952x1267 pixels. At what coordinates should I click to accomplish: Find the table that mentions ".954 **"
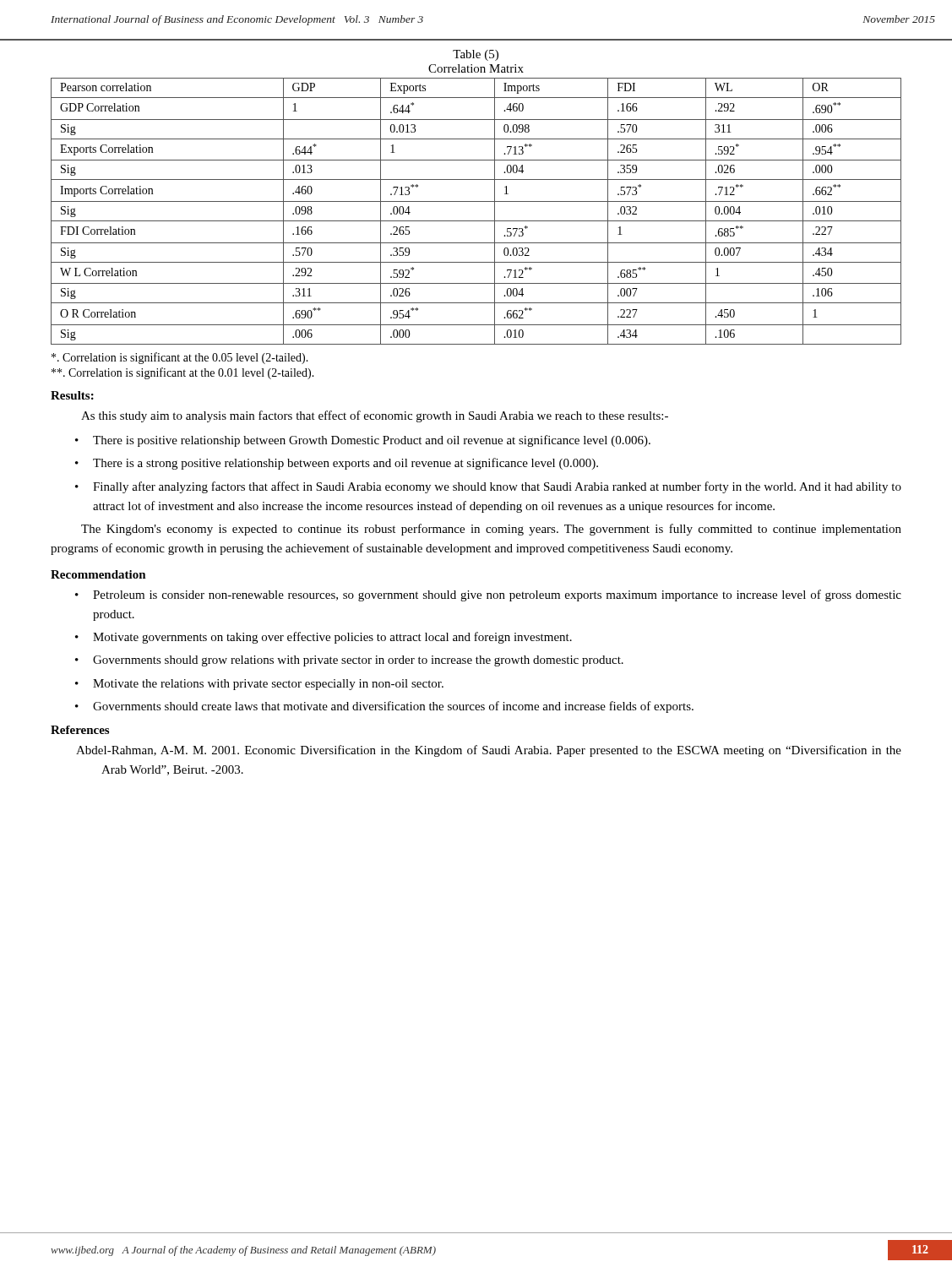point(476,211)
